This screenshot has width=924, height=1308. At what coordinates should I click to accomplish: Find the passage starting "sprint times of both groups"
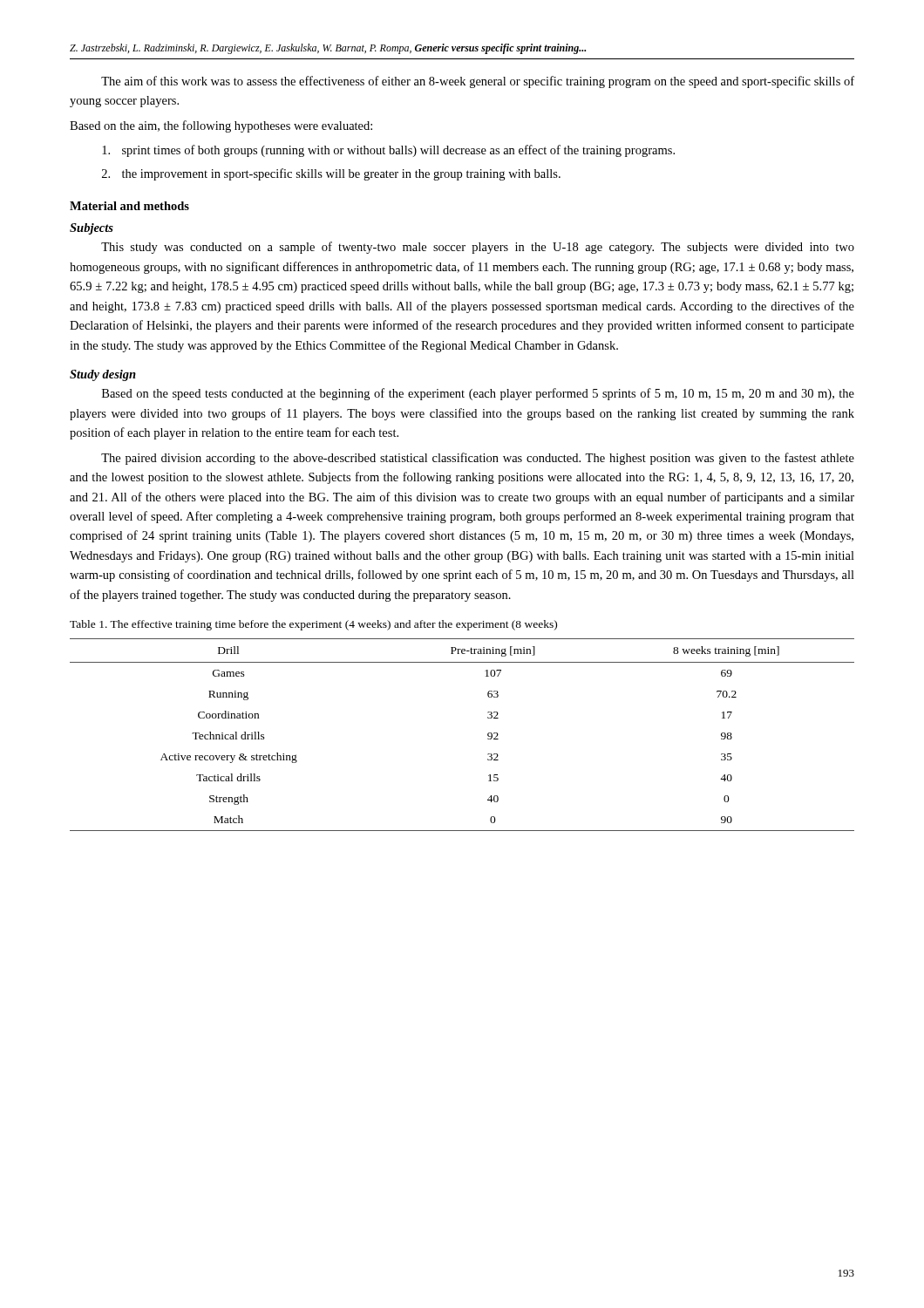[x=478, y=151]
